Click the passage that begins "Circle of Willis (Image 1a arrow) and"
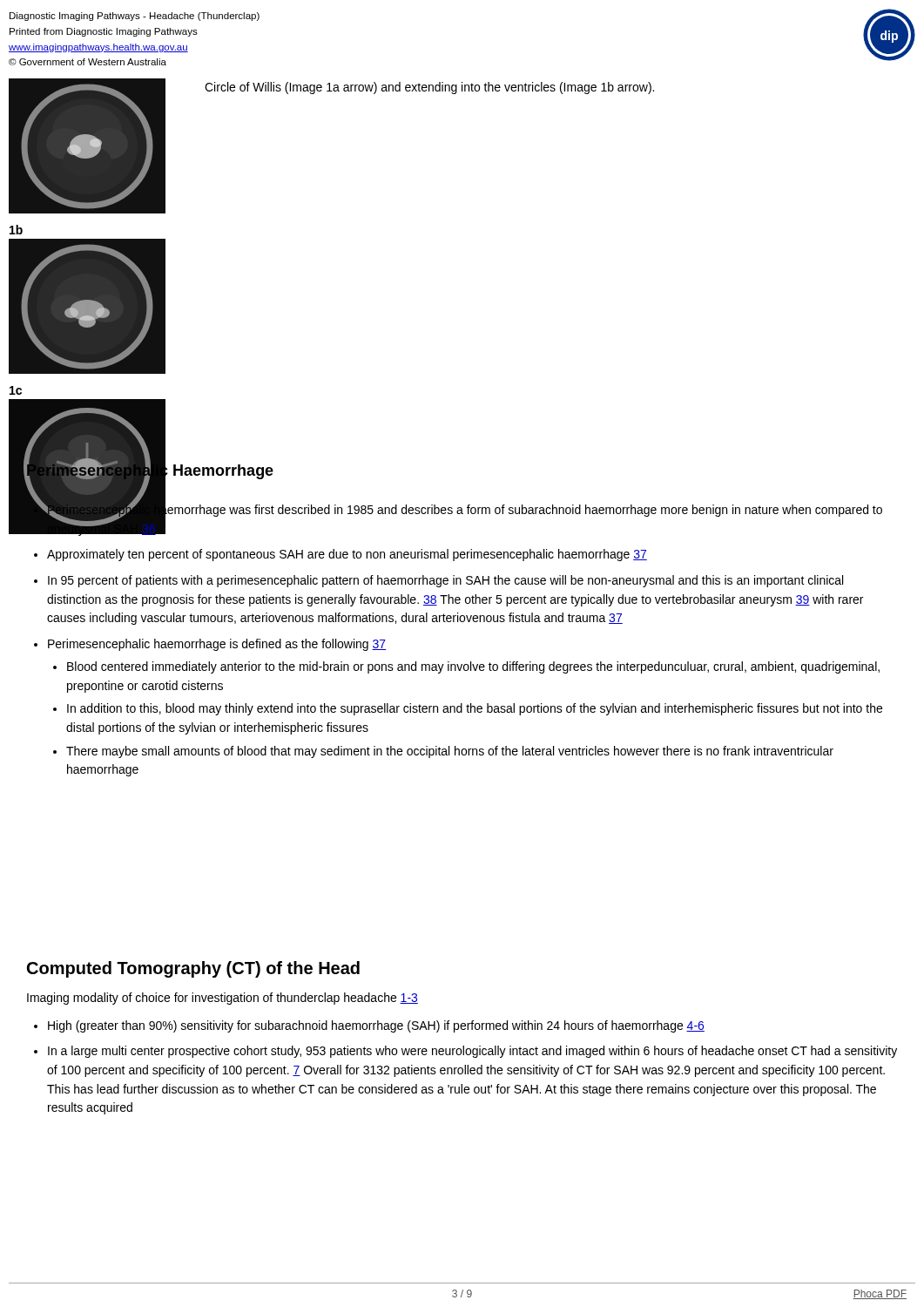 point(430,87)
